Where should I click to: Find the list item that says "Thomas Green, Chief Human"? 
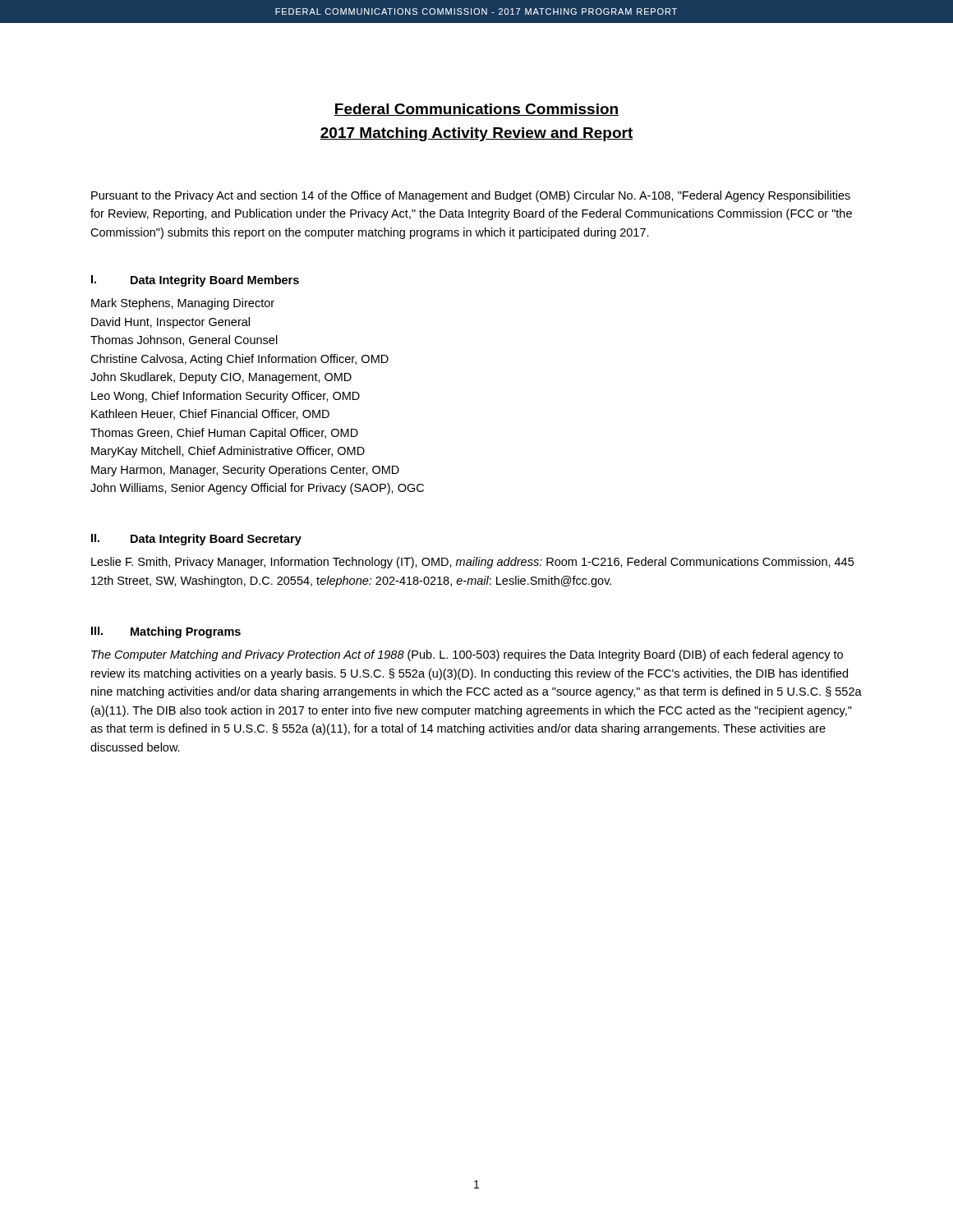point(224,432)
